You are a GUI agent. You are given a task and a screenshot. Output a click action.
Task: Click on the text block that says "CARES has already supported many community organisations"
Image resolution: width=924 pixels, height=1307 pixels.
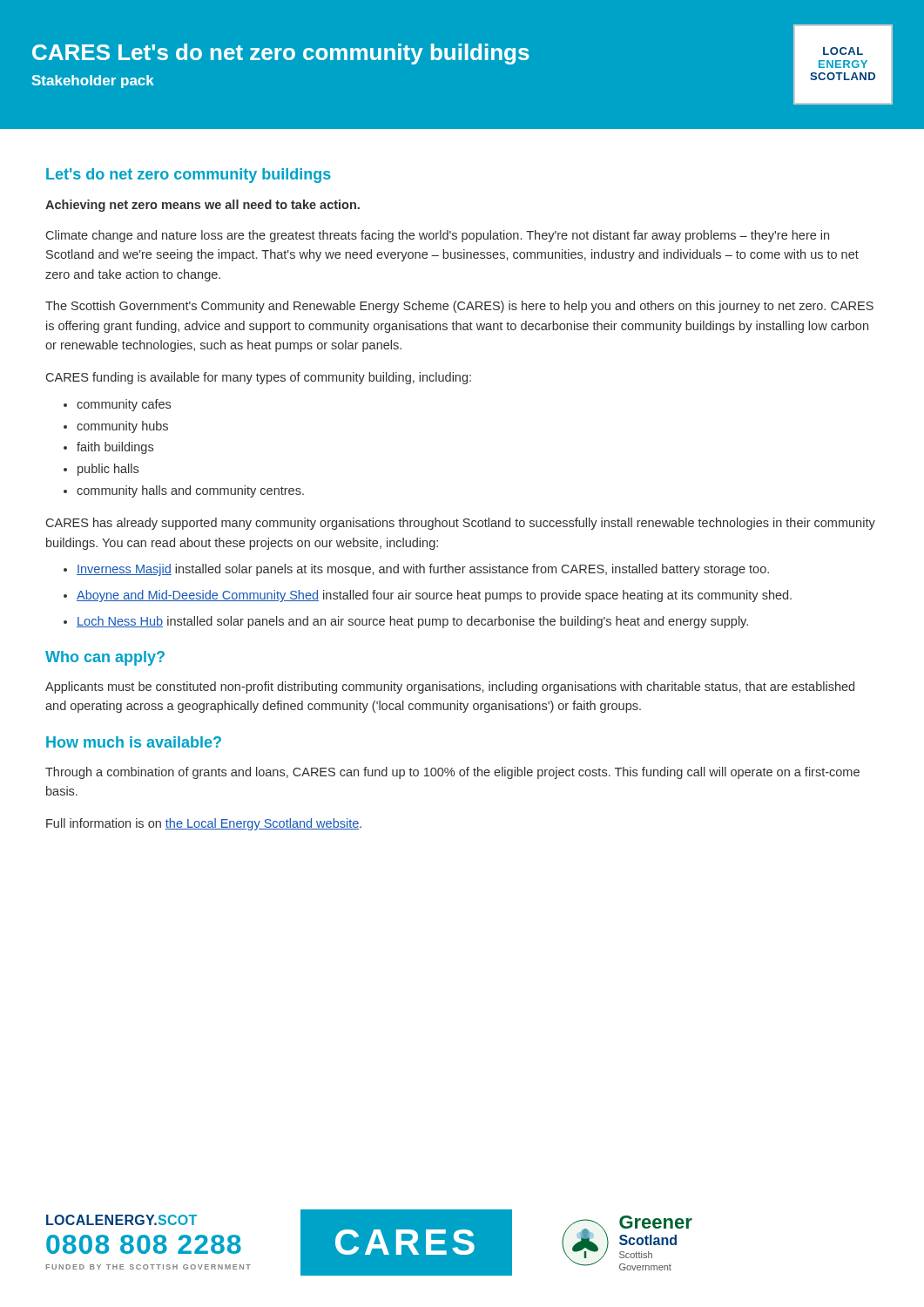click(460, 533)
